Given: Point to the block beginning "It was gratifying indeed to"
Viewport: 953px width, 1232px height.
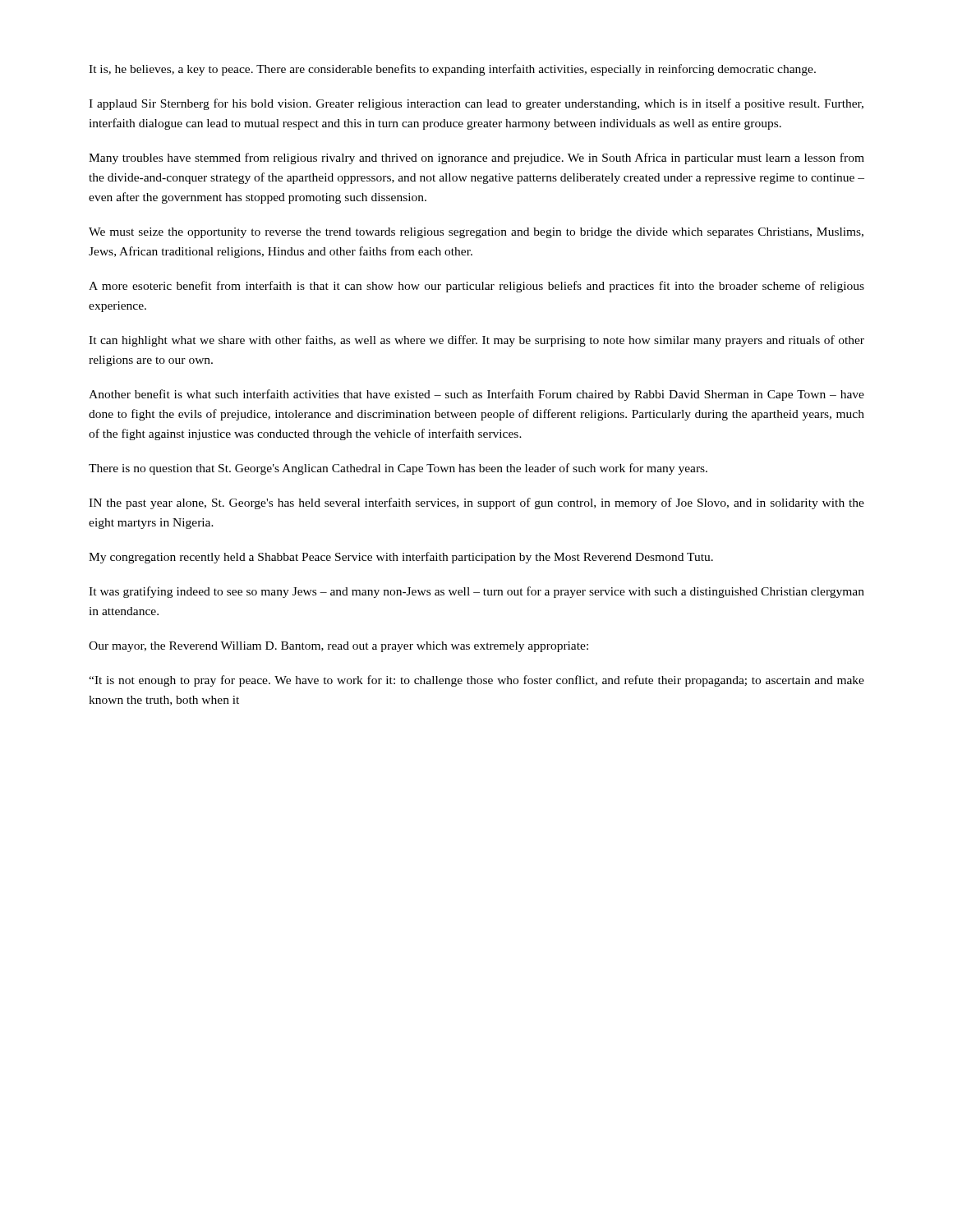Looking at the screenshot, I should (x=476, y=601).
